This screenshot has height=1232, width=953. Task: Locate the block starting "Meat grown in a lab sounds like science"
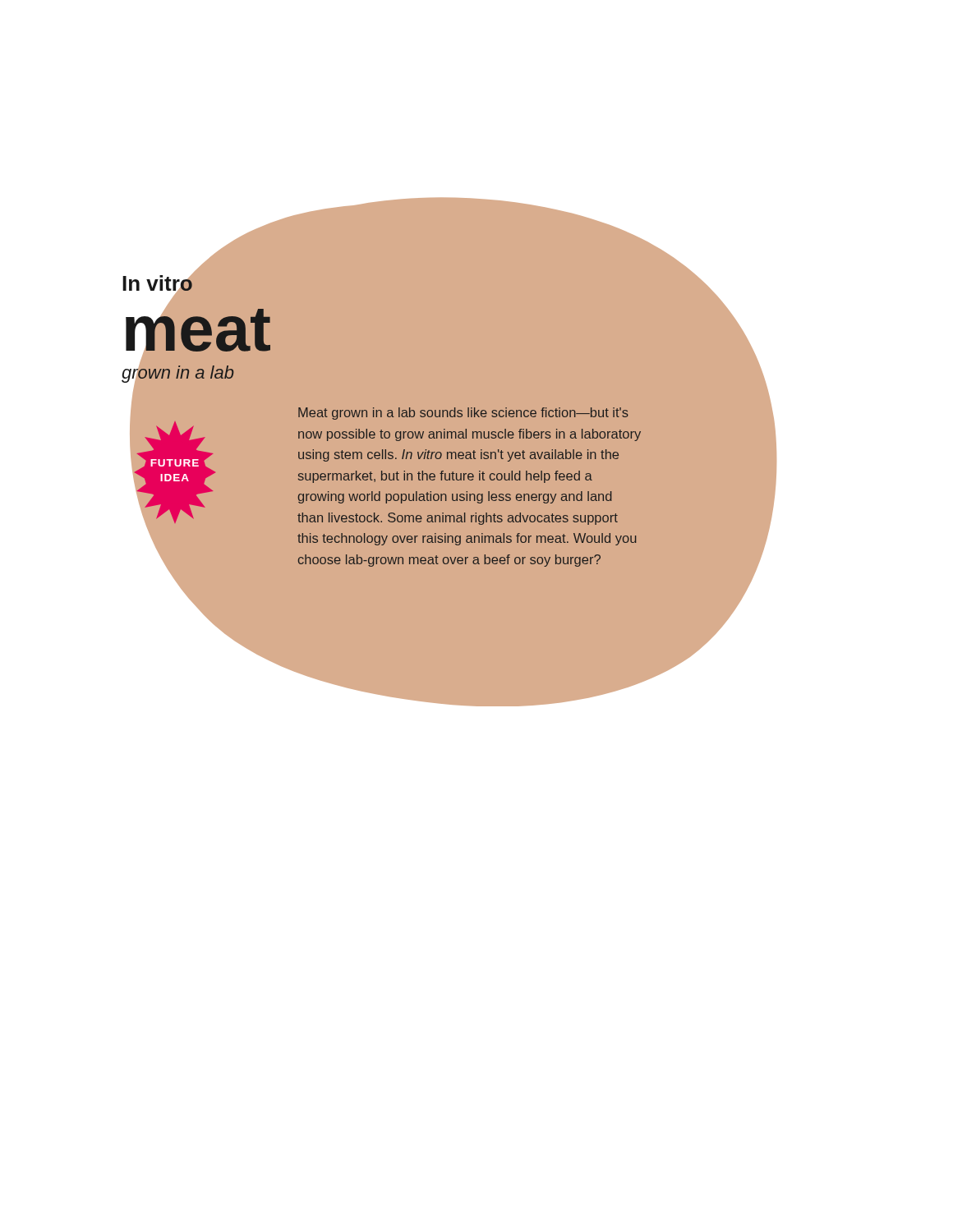(x=469, y=486)
